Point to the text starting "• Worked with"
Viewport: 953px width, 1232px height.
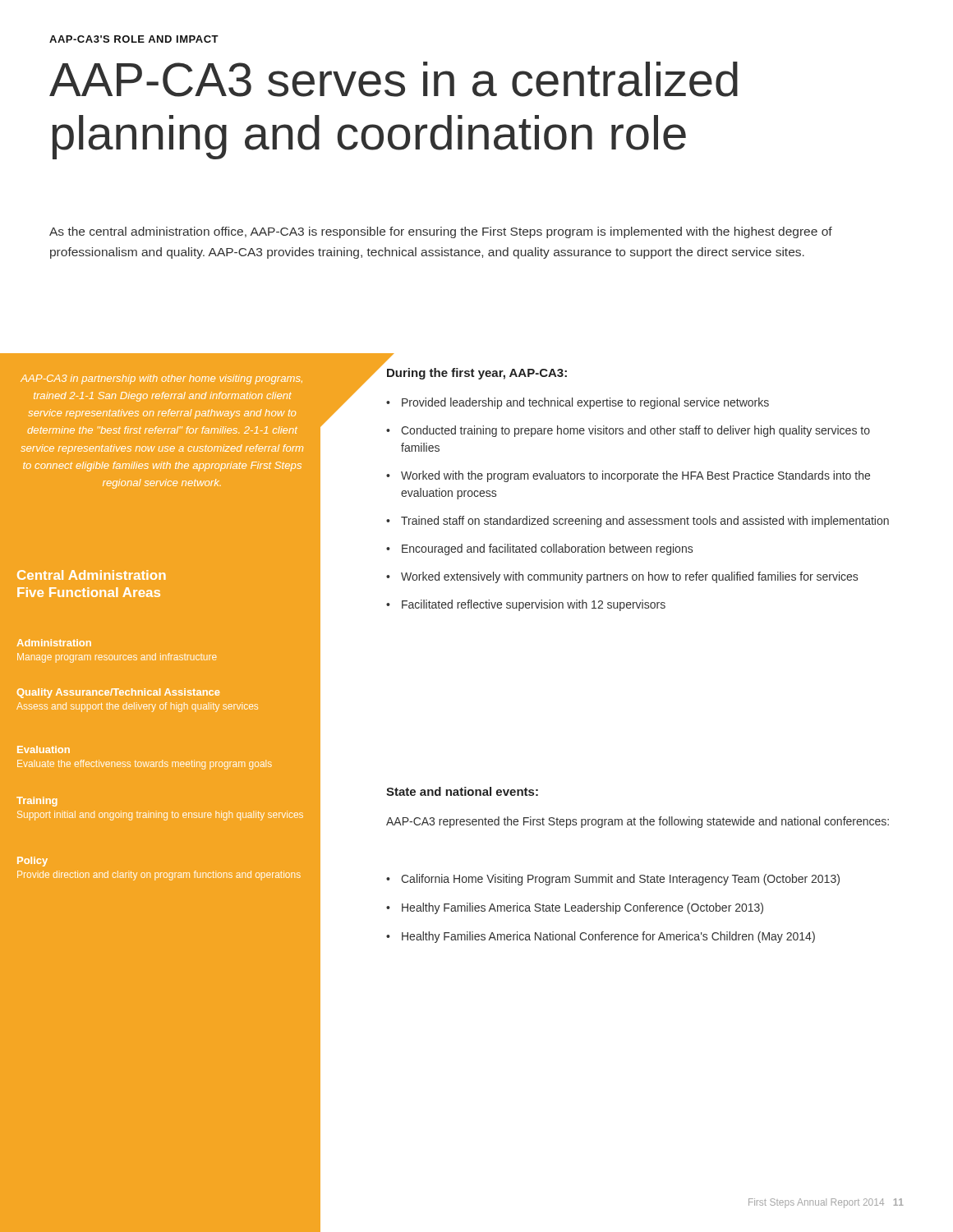628,483
